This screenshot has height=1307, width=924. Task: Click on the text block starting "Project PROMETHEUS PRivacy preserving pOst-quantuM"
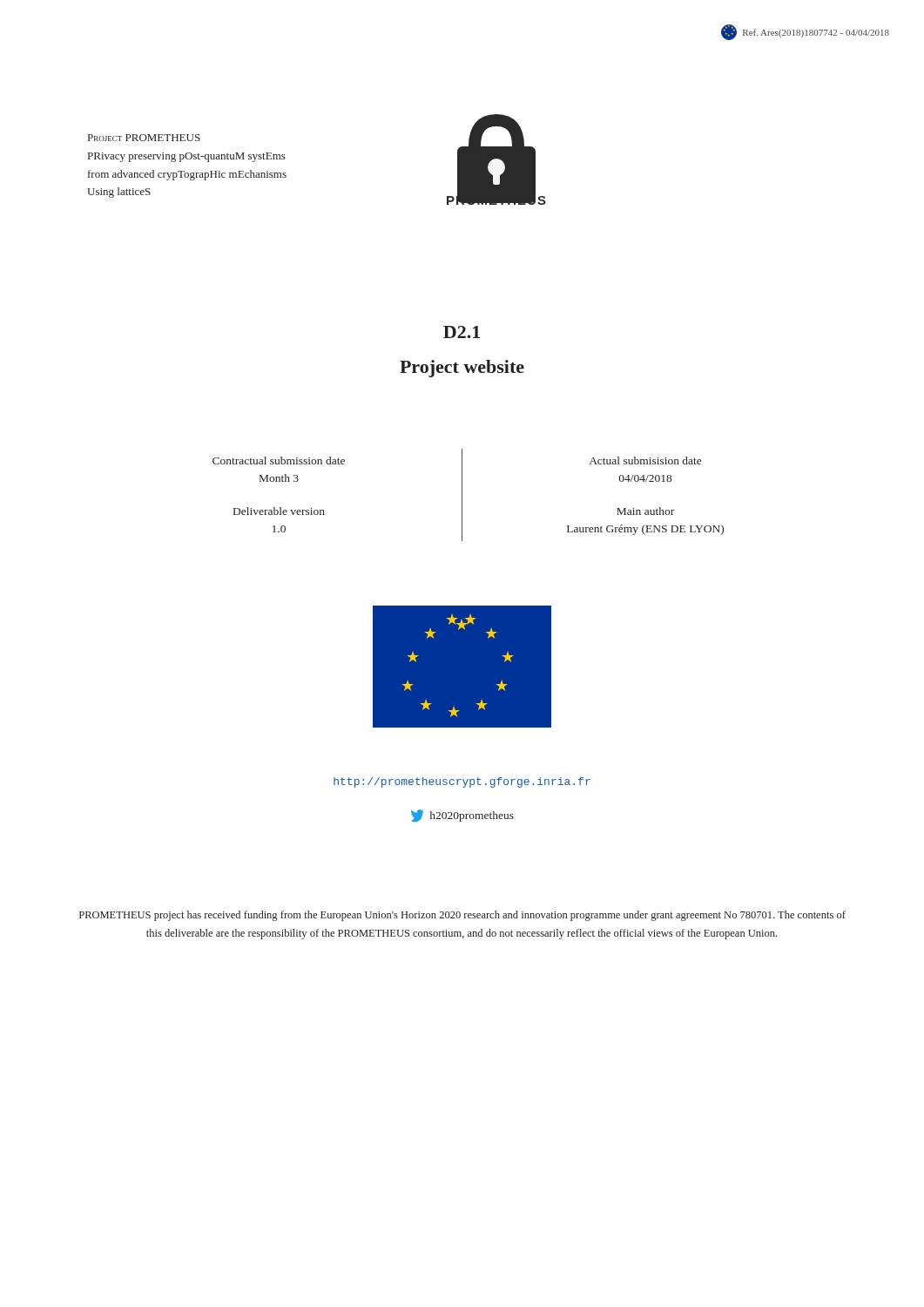(187, 164)
